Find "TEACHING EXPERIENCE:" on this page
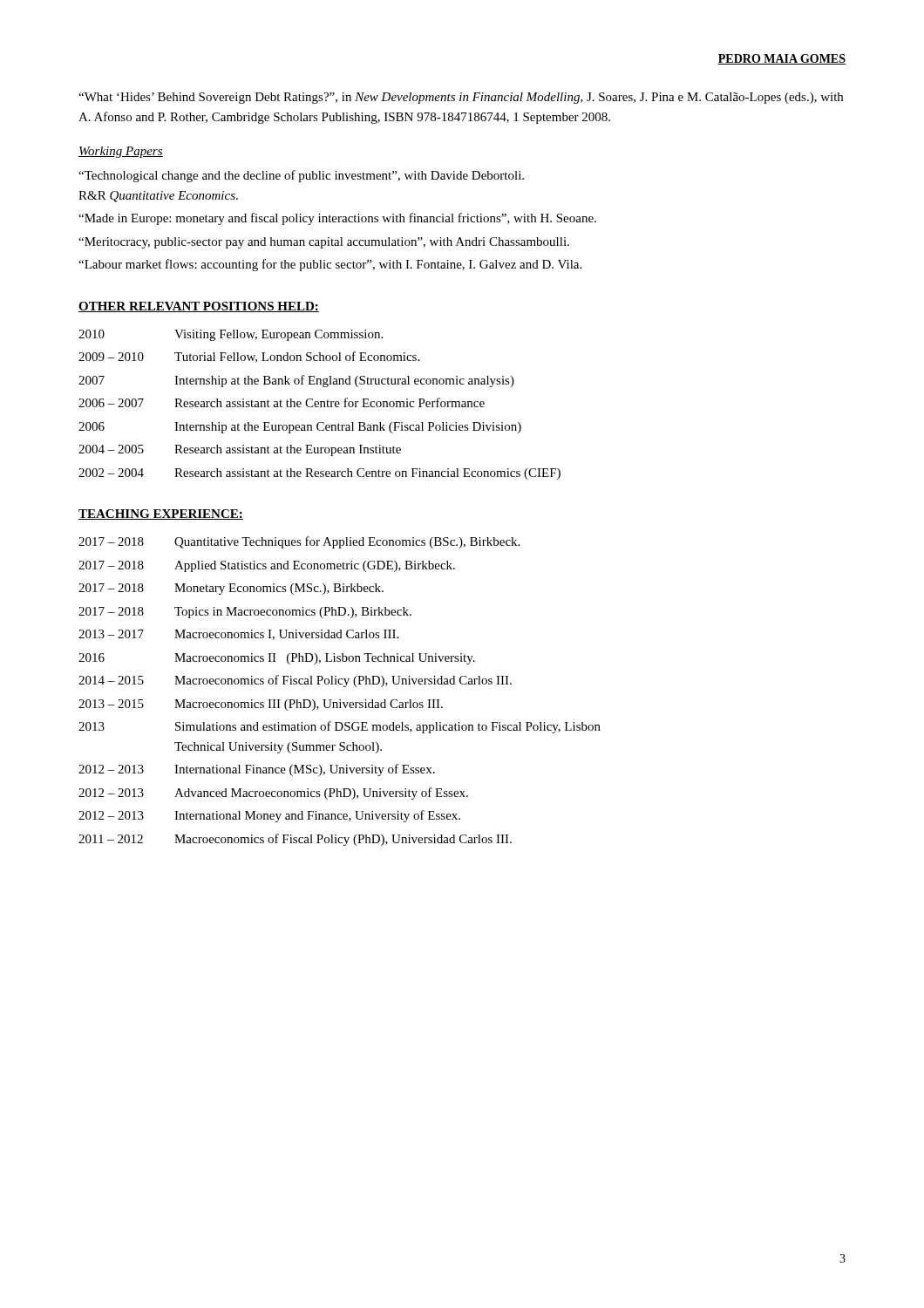This screenshot has height=1308, width=924. tap(161, 514)
